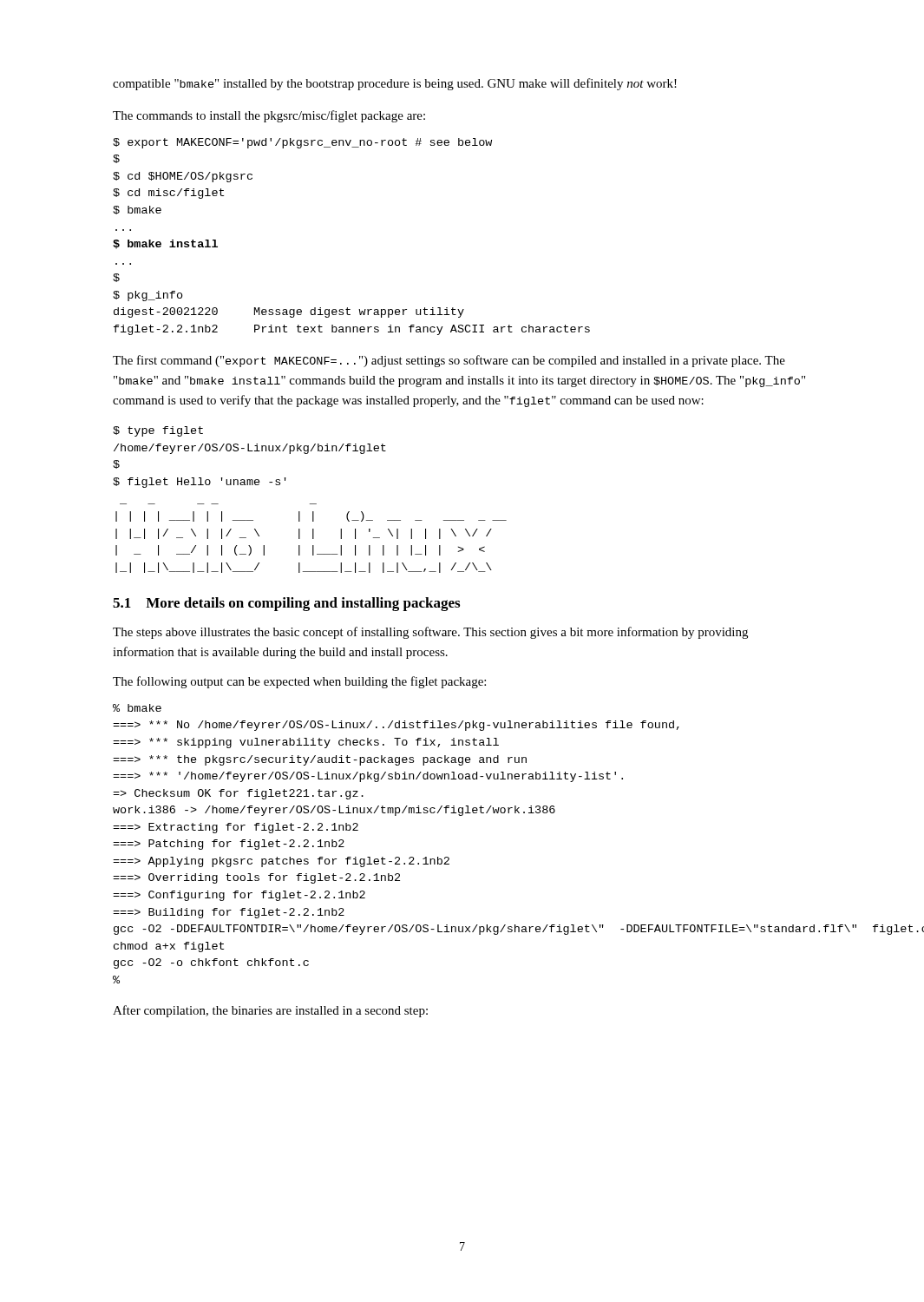Point to the block beginning "compatible "bmake" installed by the bootstrap procedure is"
924x1302 pixels.
pyautogui.click(x=395, y=84)
